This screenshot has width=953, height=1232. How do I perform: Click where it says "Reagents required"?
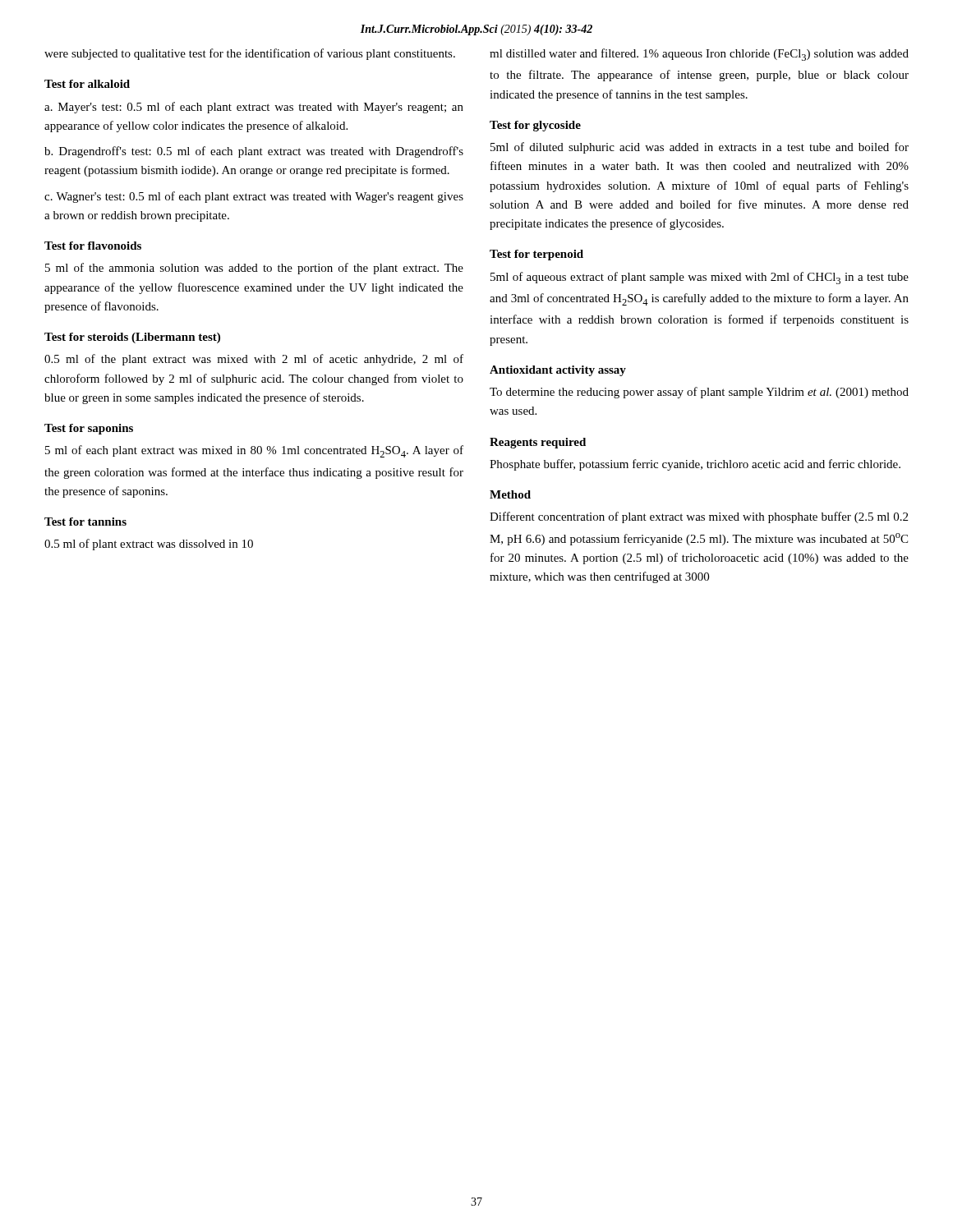pos(538,442)
